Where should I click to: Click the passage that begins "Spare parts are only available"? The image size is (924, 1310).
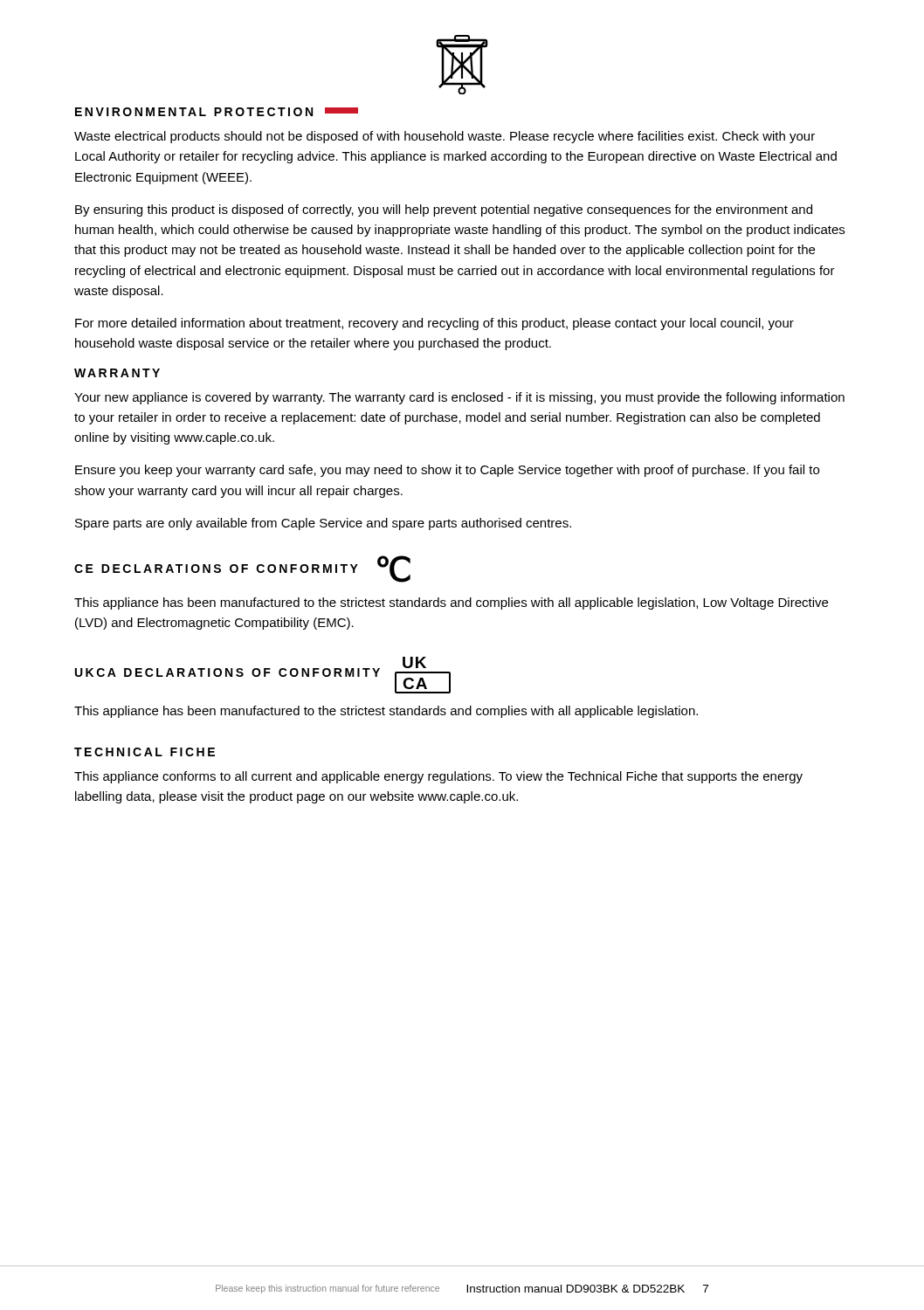323,522
